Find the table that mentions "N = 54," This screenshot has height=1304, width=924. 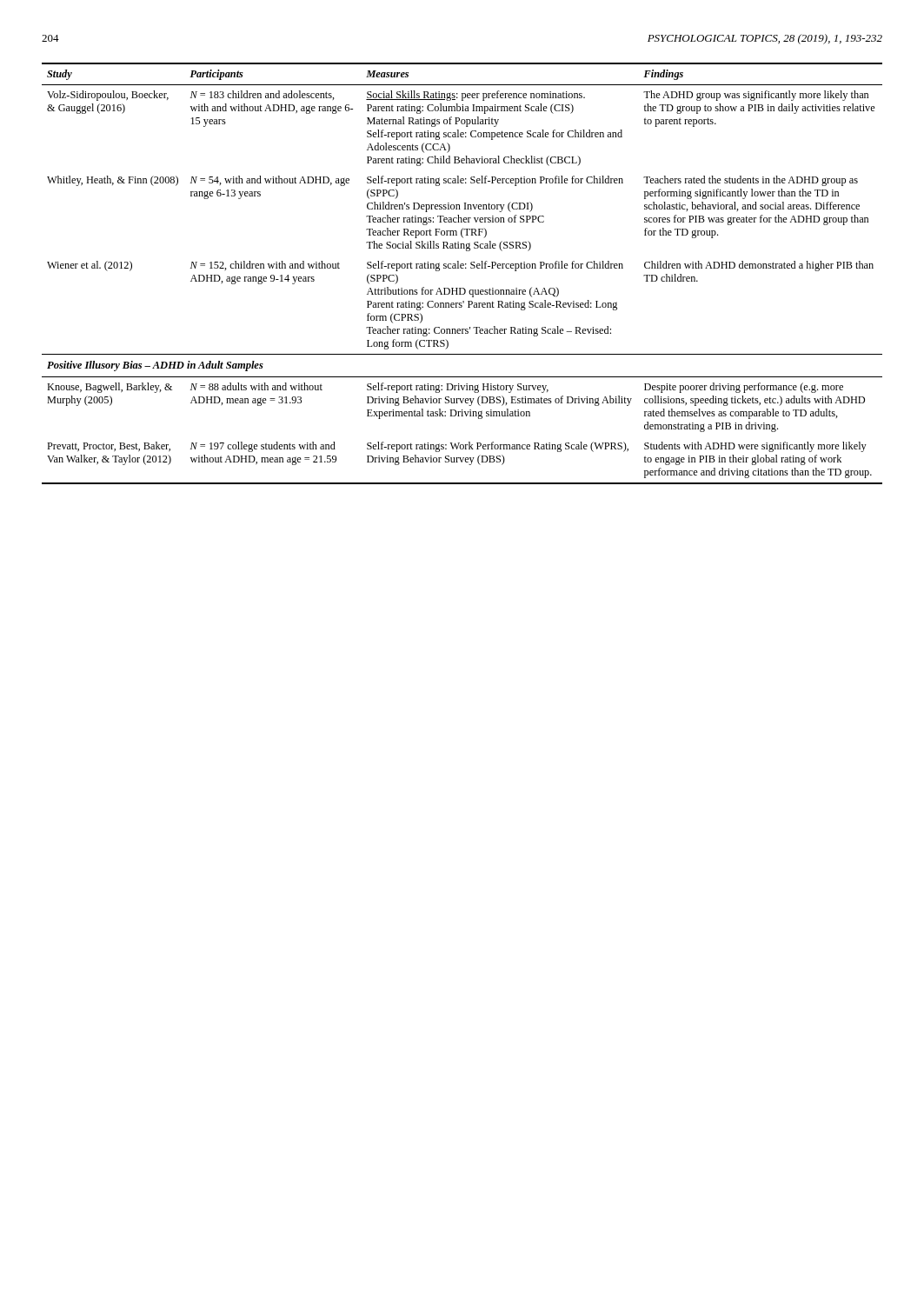coord(462,657)
